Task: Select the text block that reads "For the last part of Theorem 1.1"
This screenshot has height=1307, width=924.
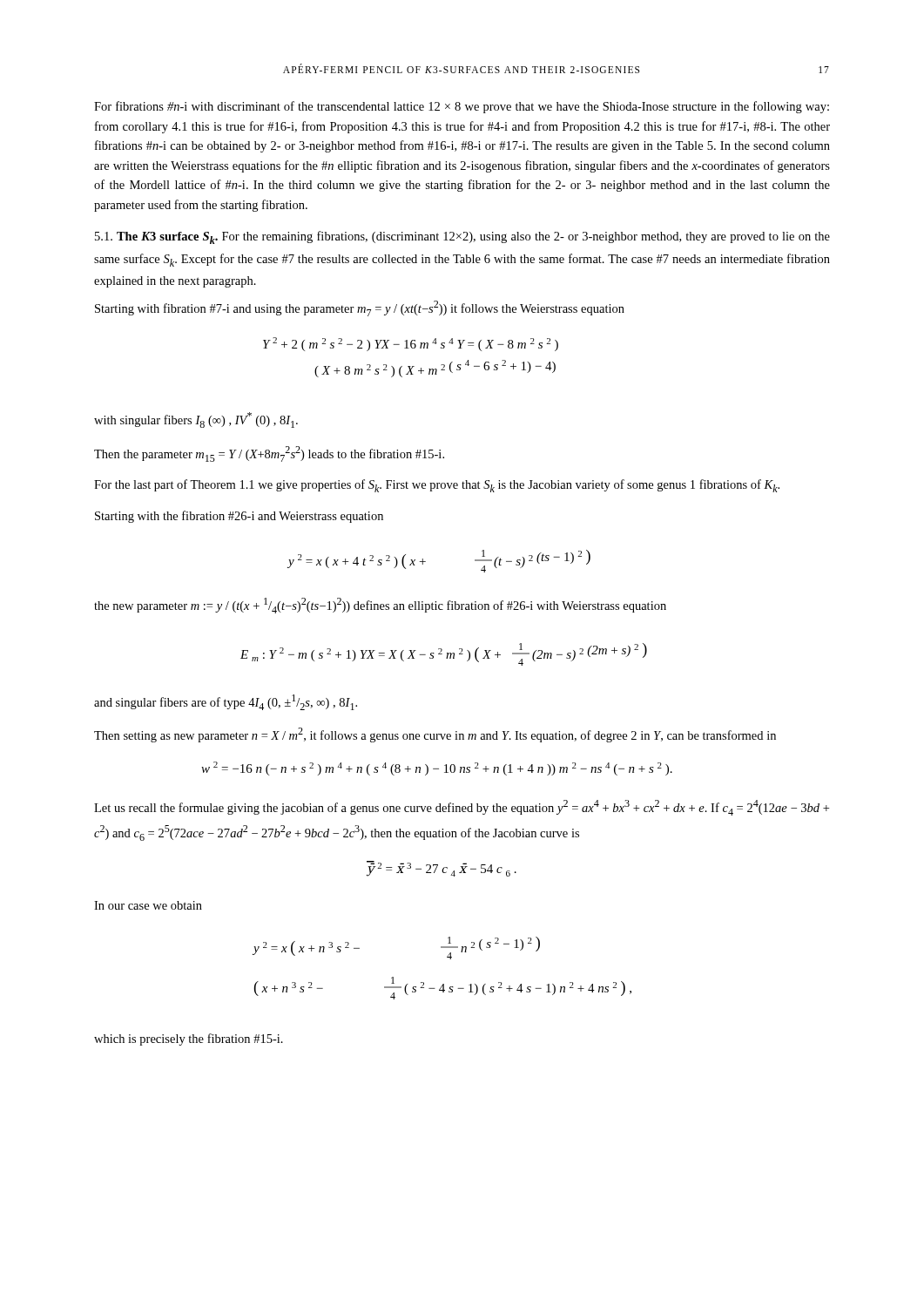Action: tap(437, 486)
